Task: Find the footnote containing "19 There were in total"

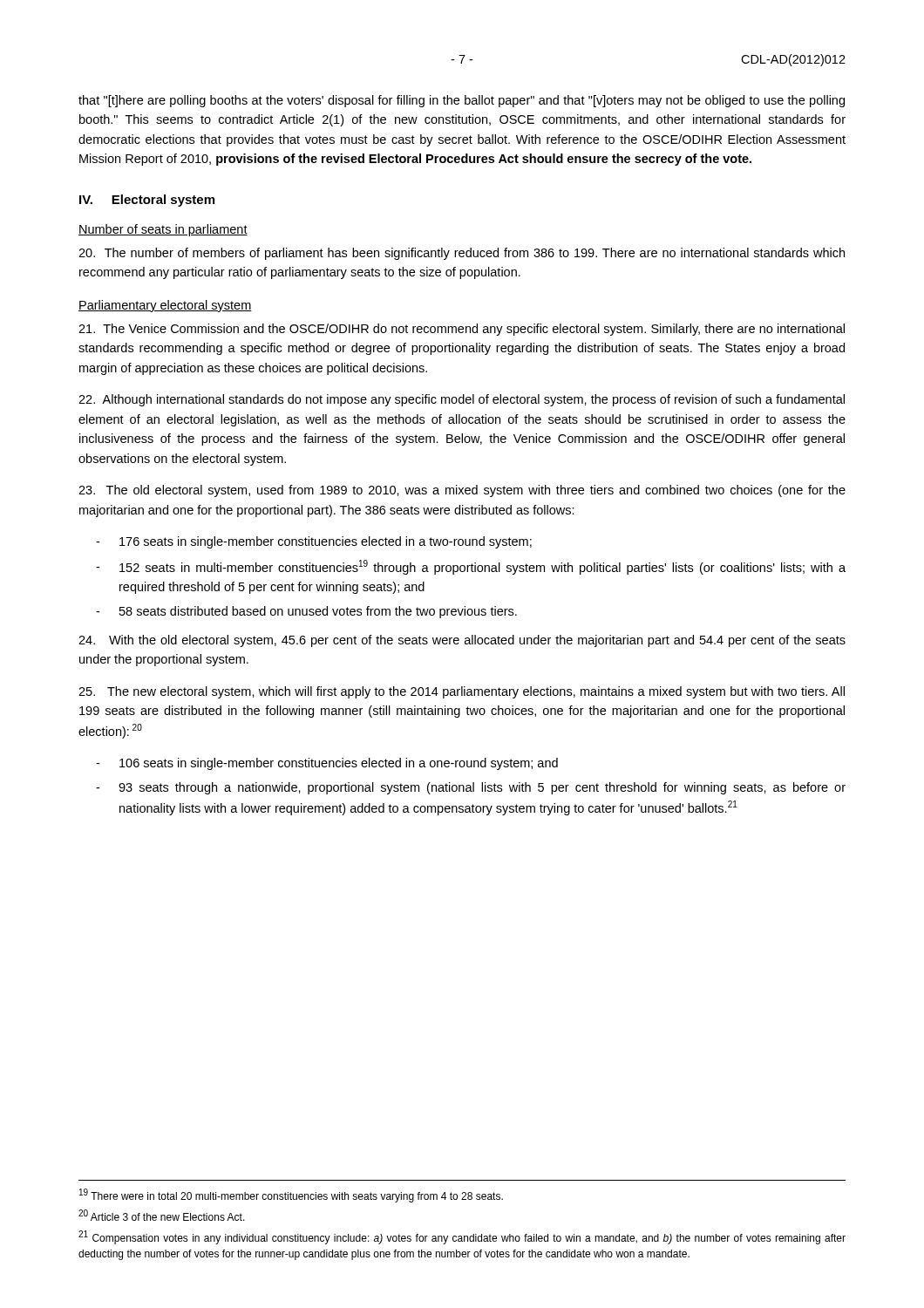Action: (x=291, y=1195)
